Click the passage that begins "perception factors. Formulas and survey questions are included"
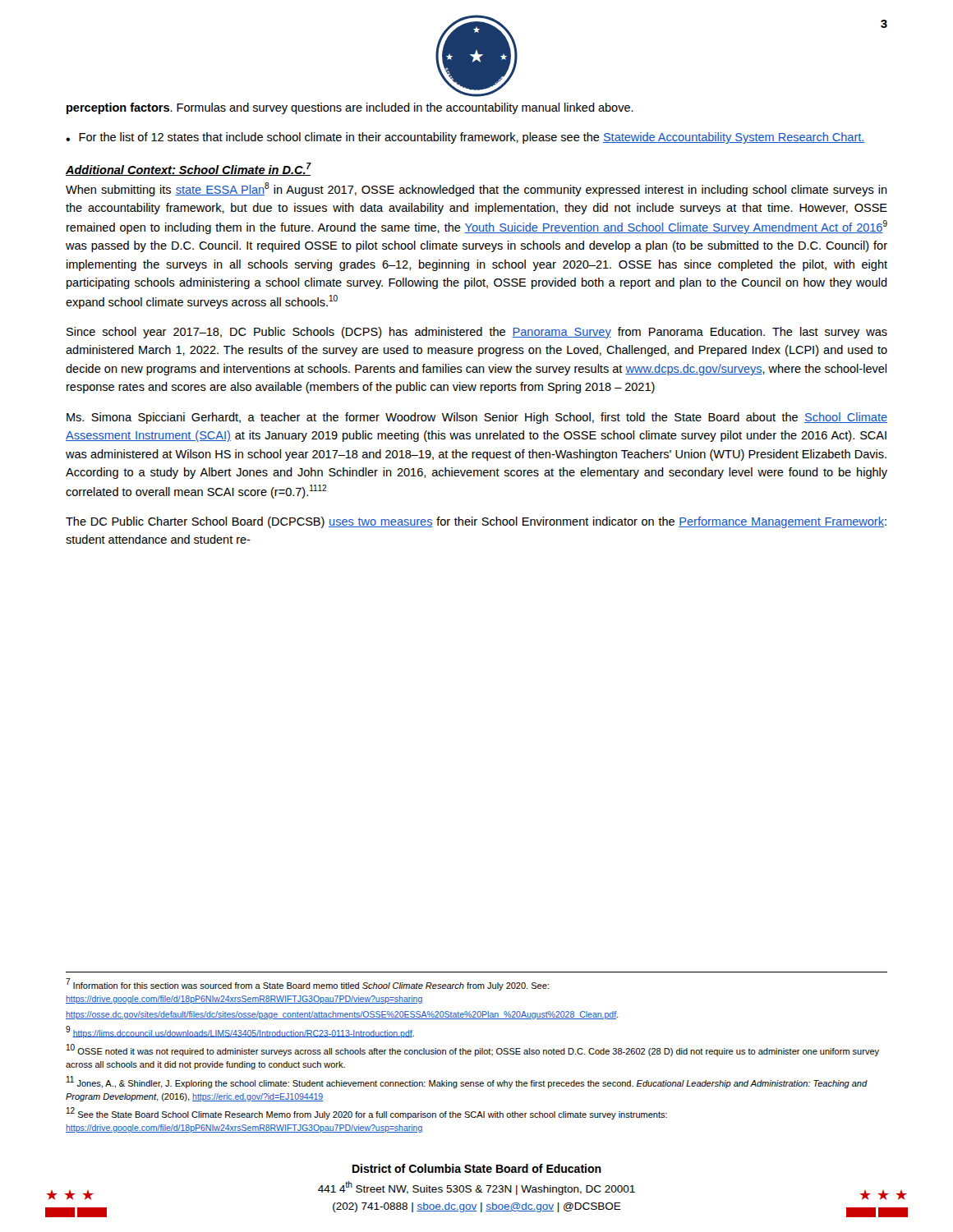 [476, 108]
